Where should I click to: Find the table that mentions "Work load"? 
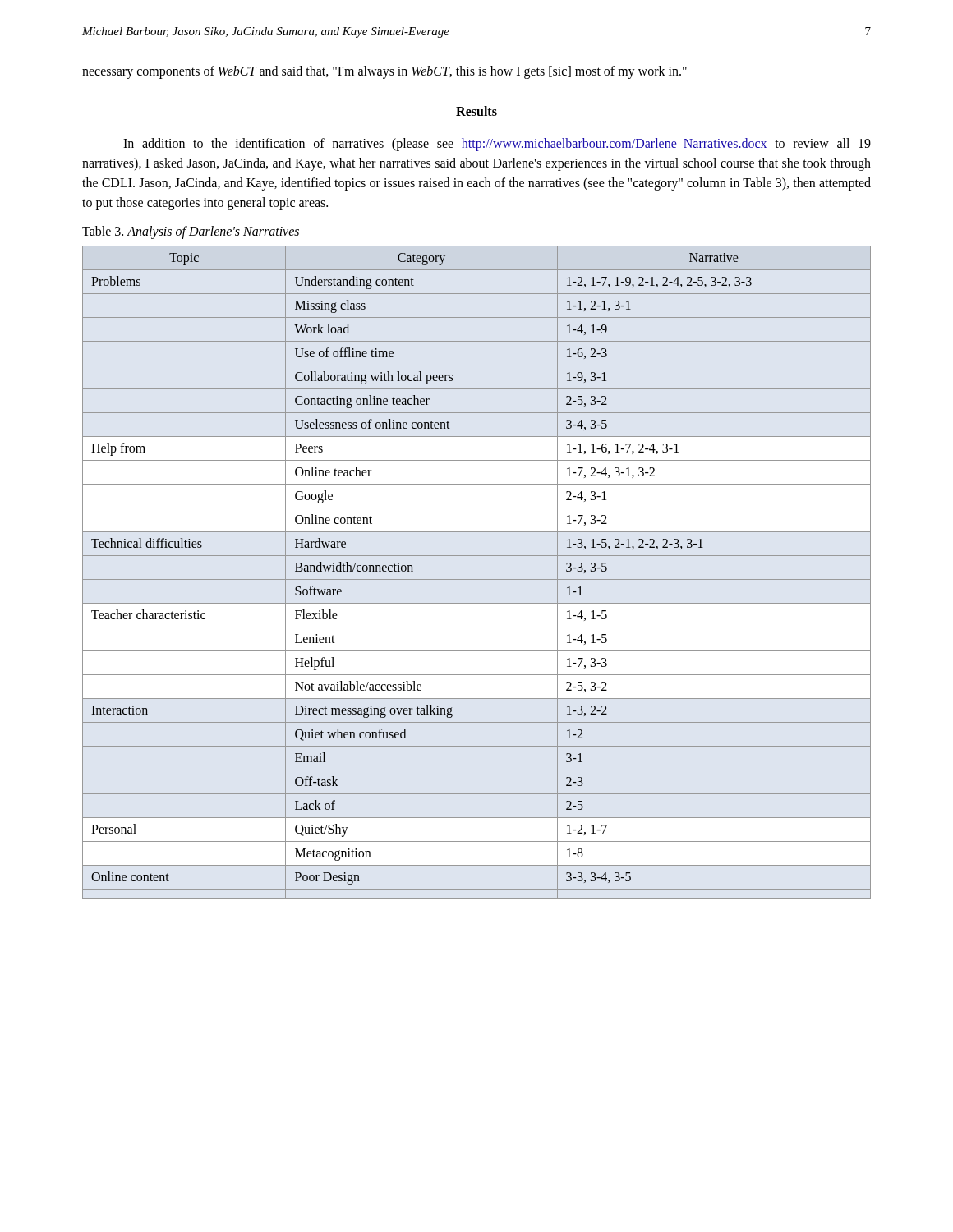pos(476,572)
